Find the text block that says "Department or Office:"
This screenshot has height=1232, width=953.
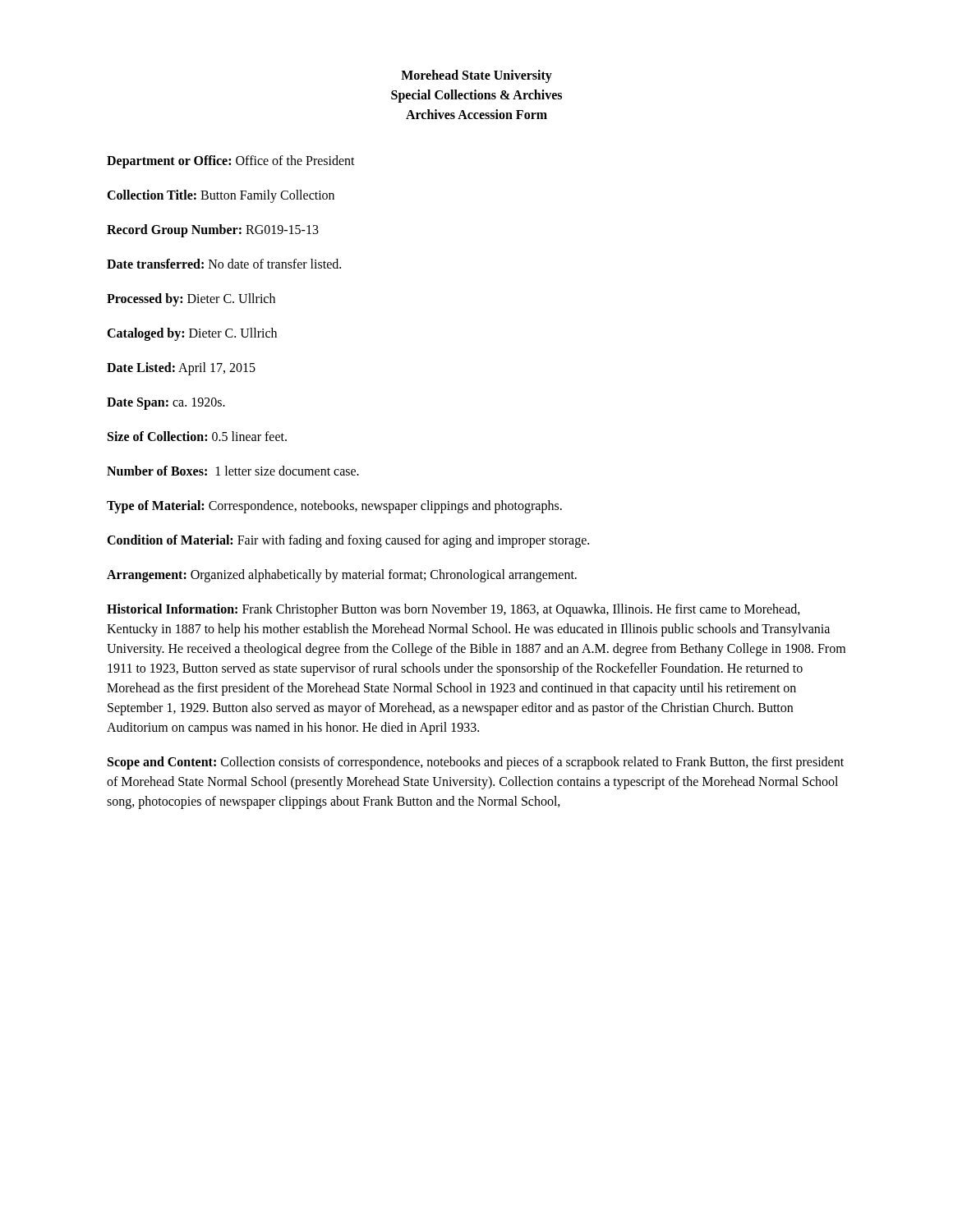click(231, 161)
